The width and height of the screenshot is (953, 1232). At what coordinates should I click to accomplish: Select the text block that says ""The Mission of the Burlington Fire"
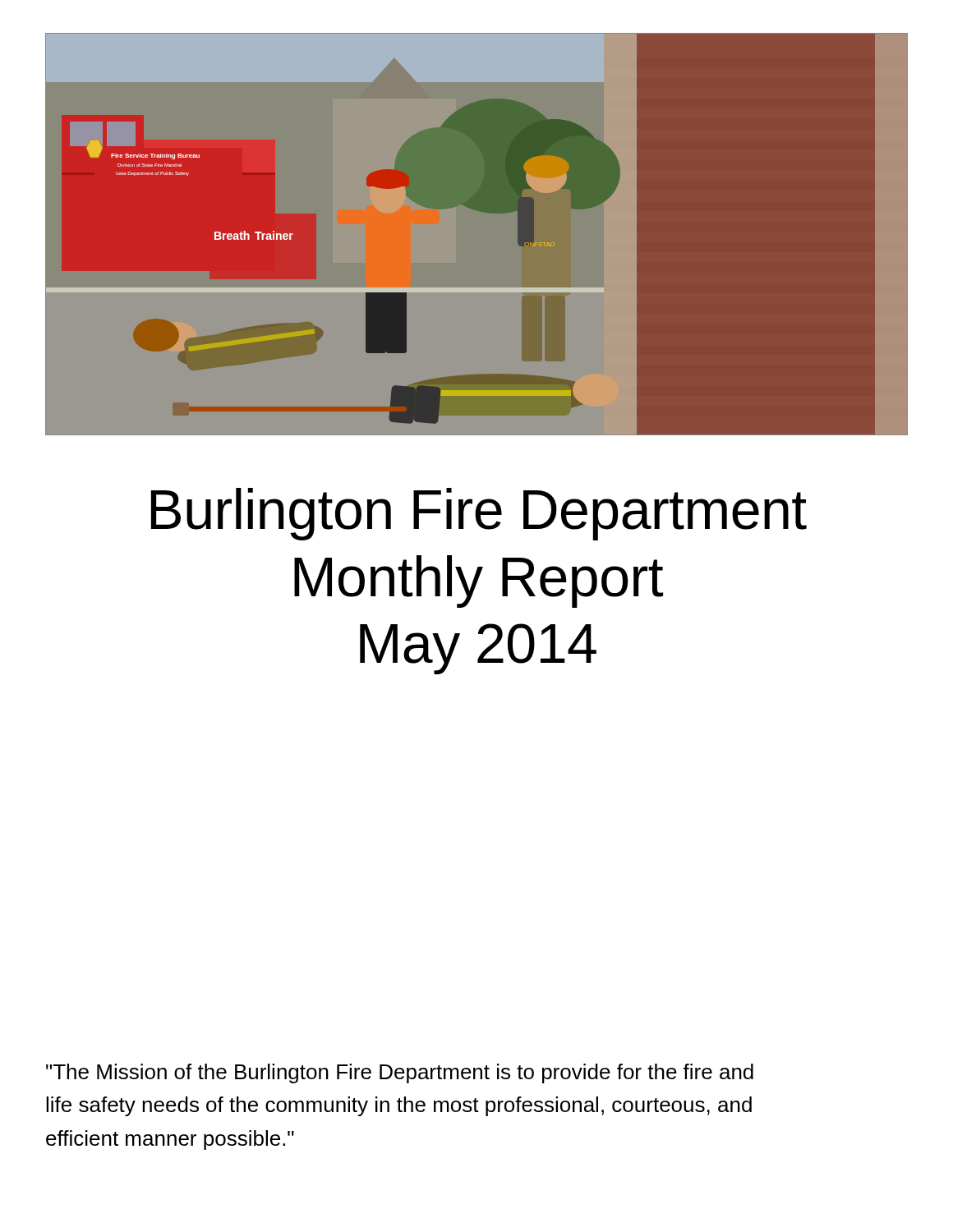coord(400,1105)
